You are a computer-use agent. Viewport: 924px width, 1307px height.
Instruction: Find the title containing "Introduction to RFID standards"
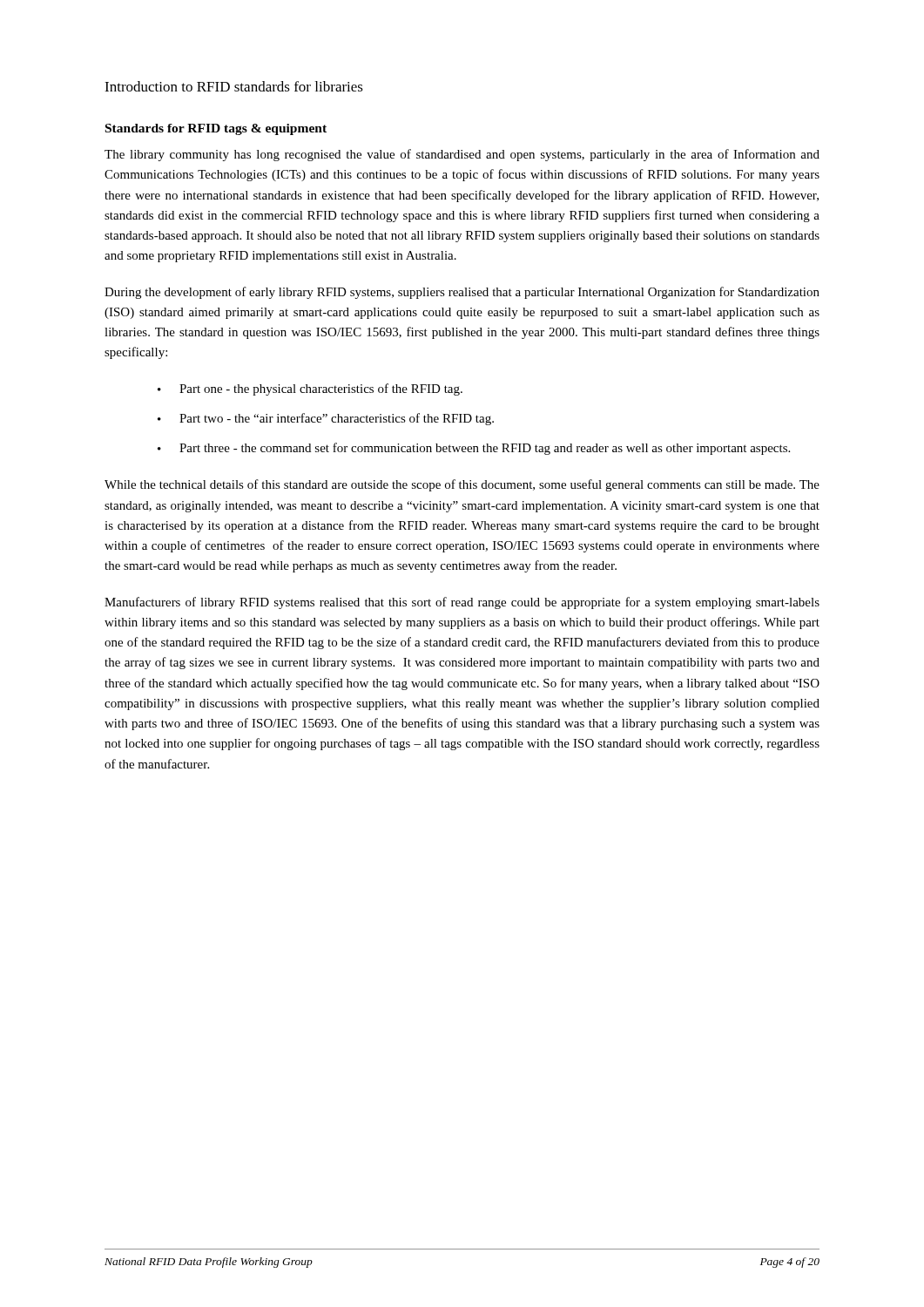[x=234, y=87]
